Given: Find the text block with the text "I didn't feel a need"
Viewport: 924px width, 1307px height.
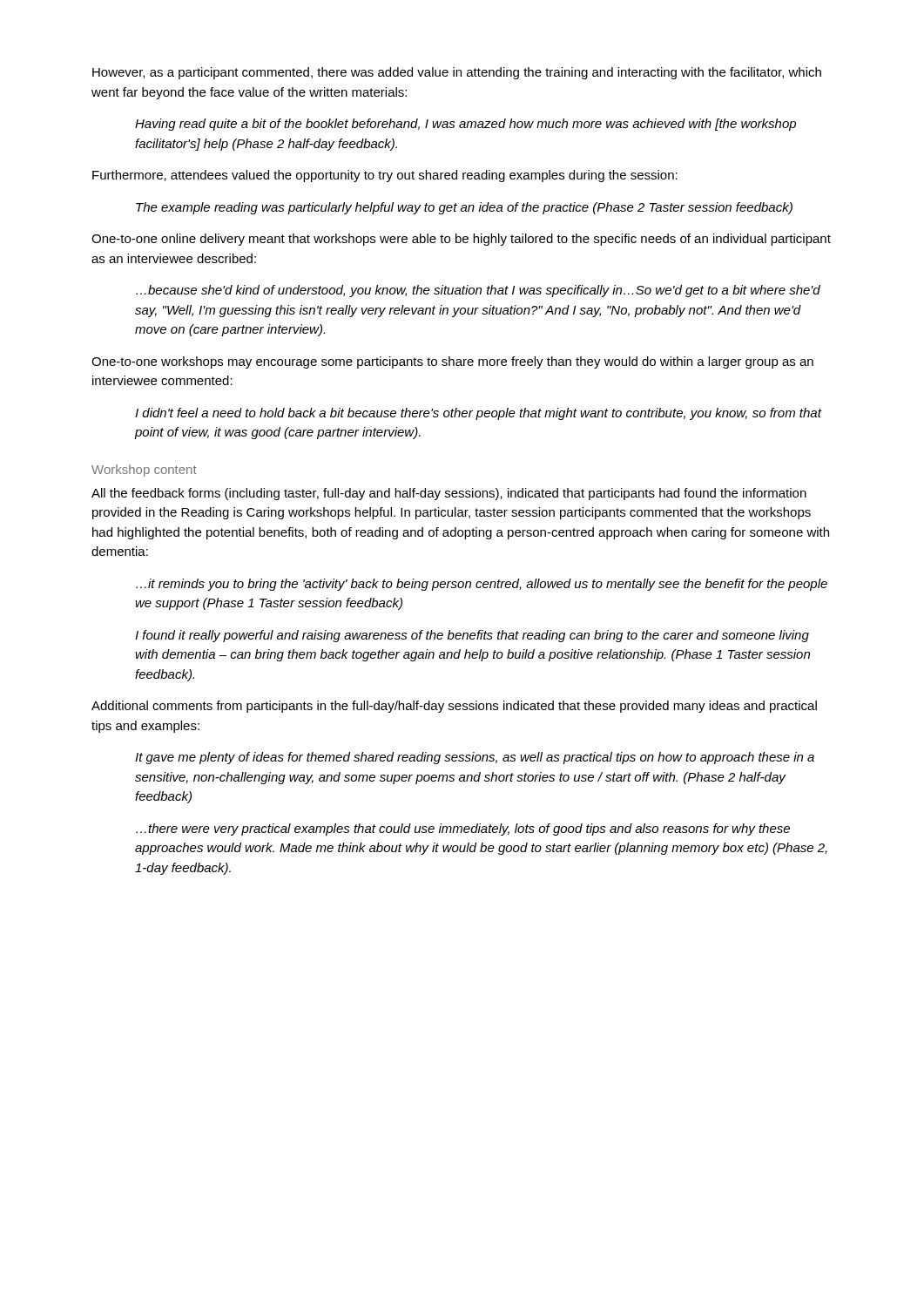Looking at the screenshot, I should click(x=478, y=422).
